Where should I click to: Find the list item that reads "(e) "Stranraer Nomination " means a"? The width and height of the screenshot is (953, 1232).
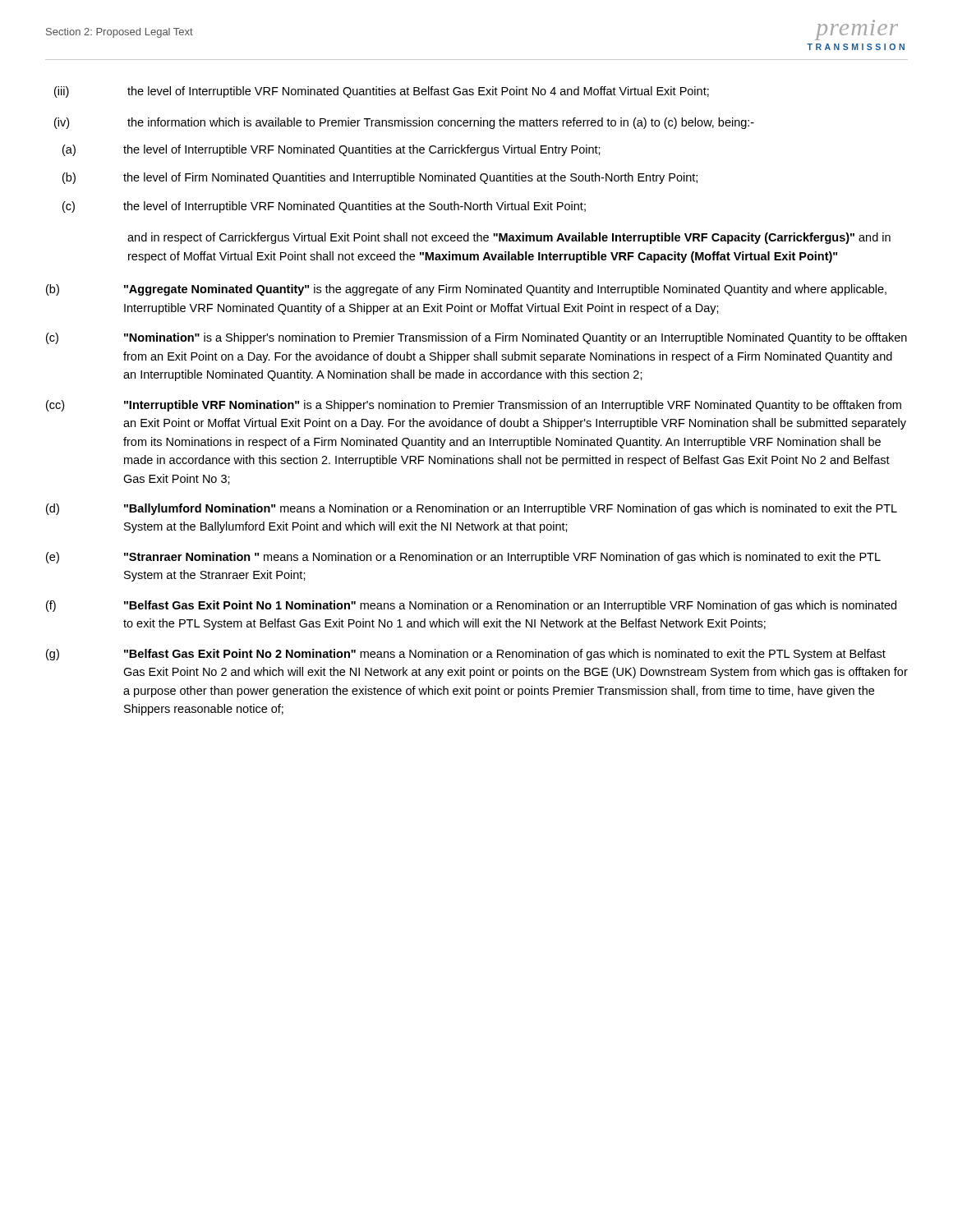476,566
